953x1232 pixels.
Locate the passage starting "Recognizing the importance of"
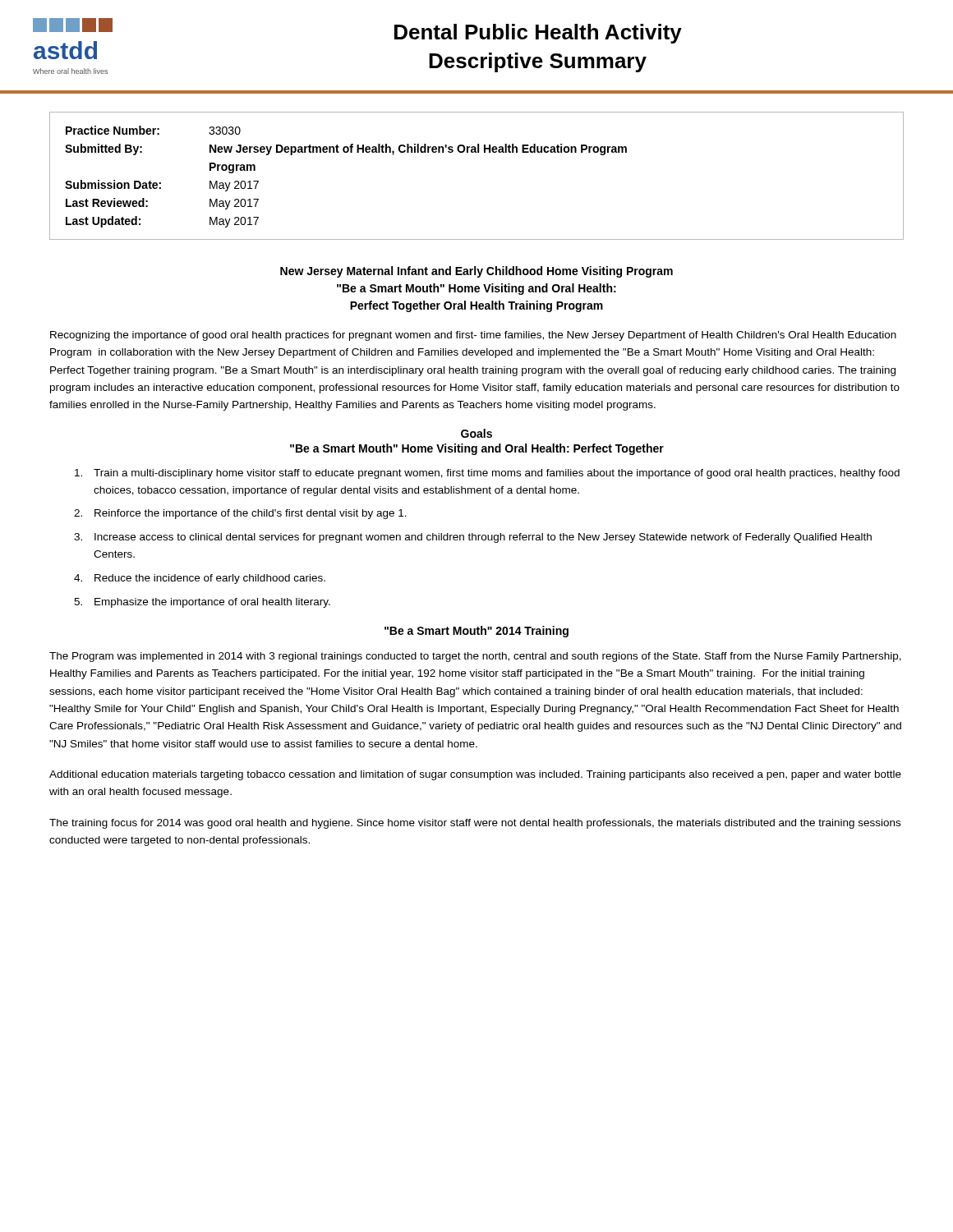click(x=474, y=370)
